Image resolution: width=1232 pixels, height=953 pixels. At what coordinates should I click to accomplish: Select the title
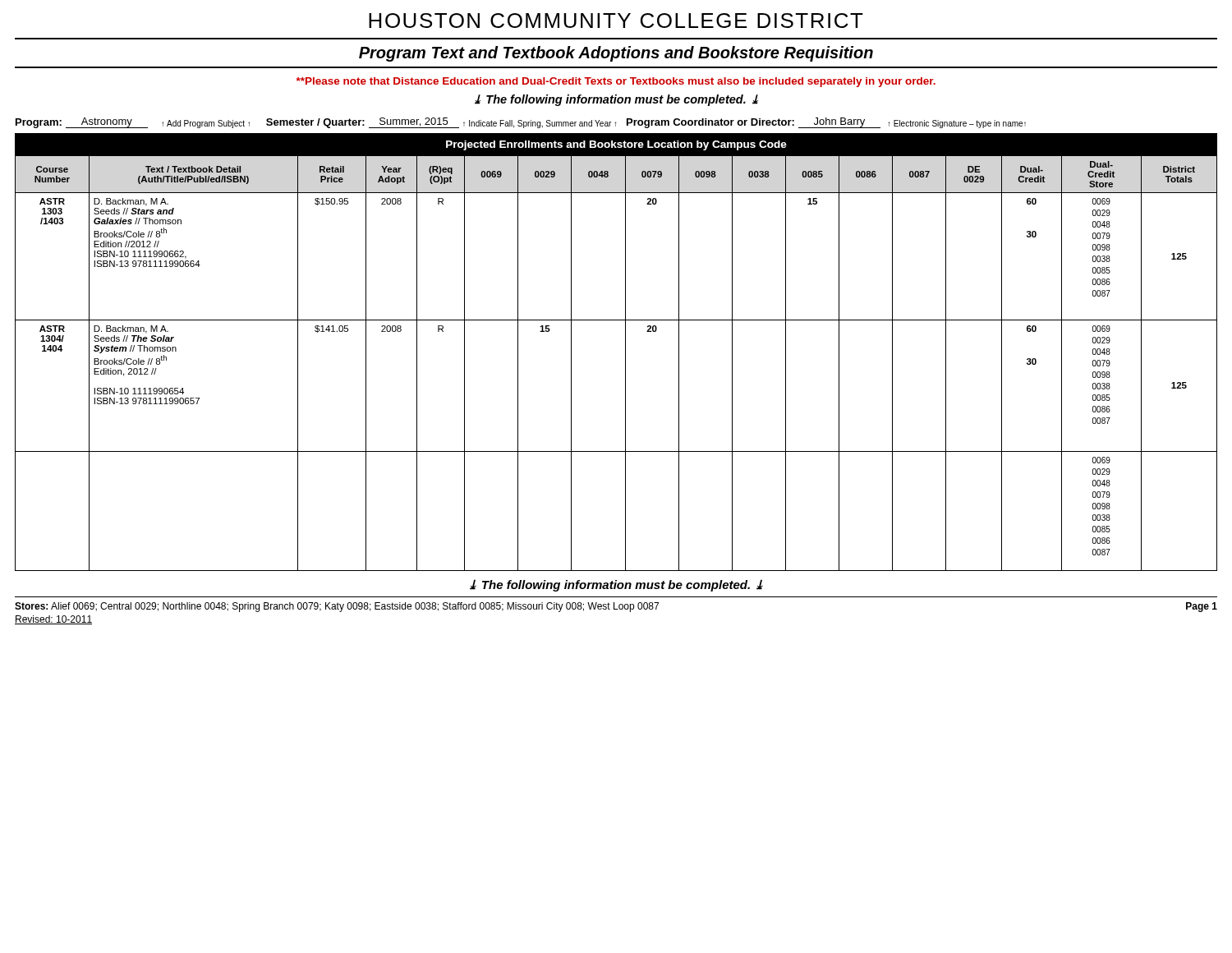pyautogui.click(x=616, y=21)
